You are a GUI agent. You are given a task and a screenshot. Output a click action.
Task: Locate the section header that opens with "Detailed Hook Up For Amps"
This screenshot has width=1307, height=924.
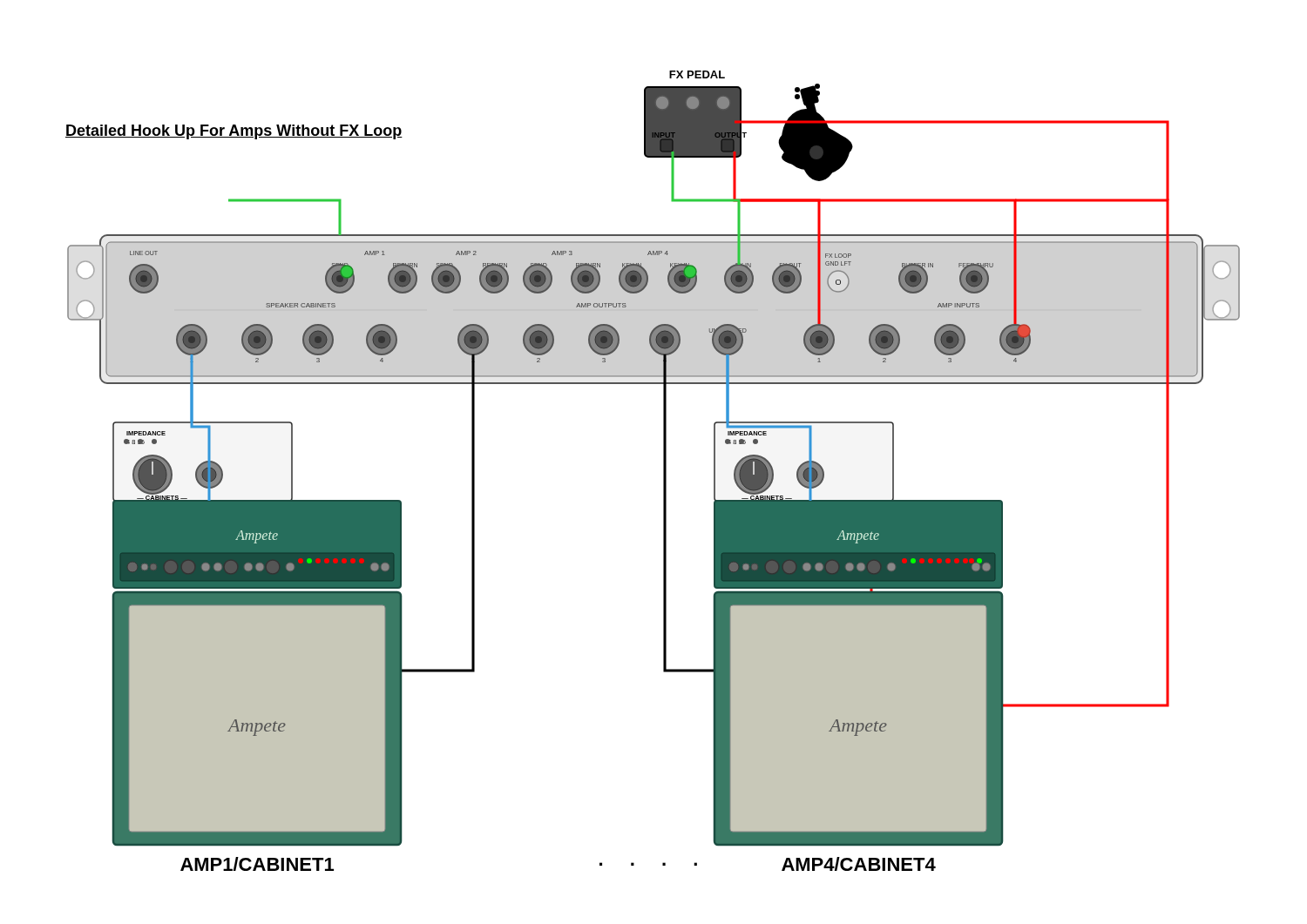pyautogui.click(x=234, y=131)
